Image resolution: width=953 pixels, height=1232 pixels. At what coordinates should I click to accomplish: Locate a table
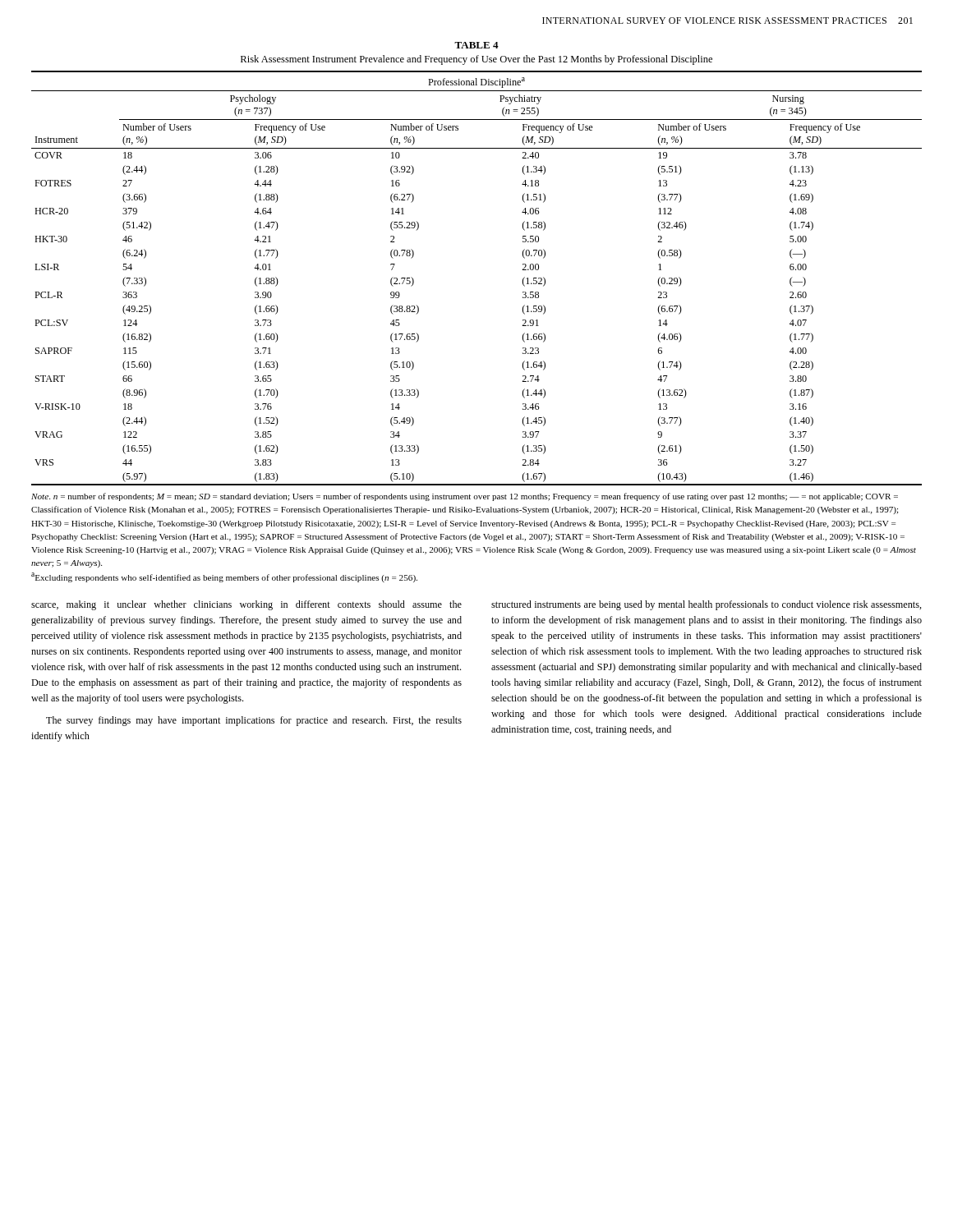[x=476, y=278]
